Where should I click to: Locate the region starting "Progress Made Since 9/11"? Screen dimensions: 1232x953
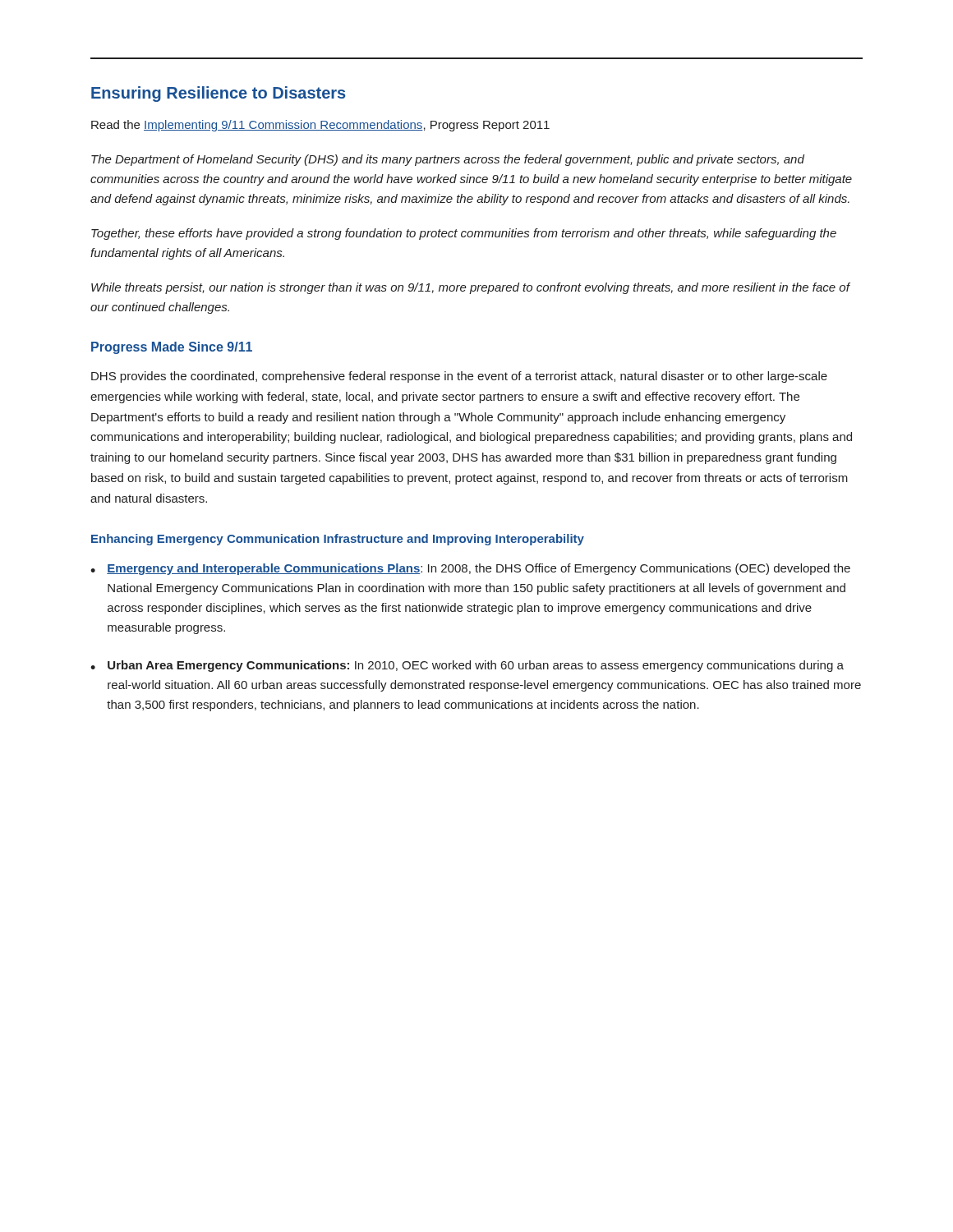coord(172,348)
